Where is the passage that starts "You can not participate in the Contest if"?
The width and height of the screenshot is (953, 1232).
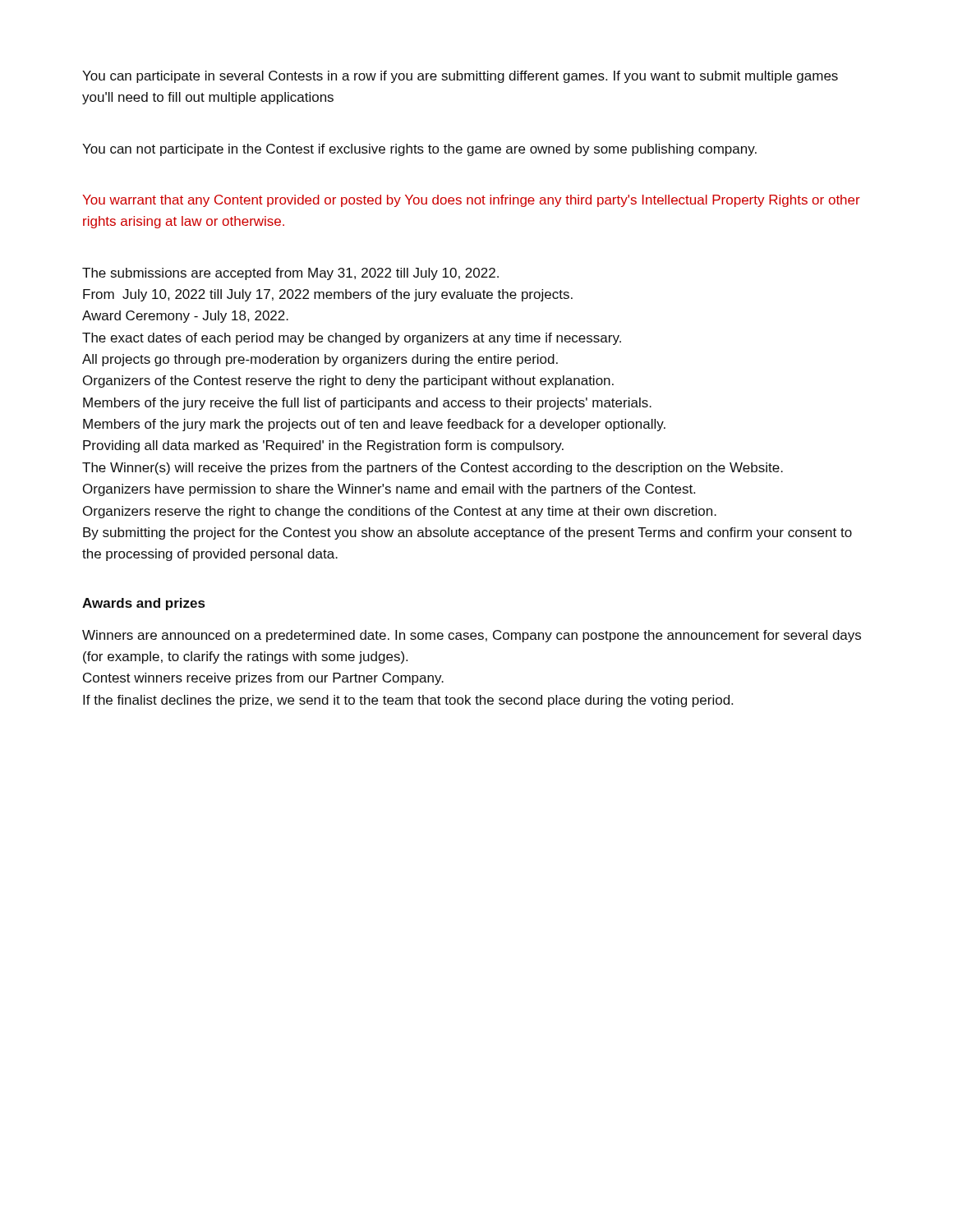coord(420,149)
